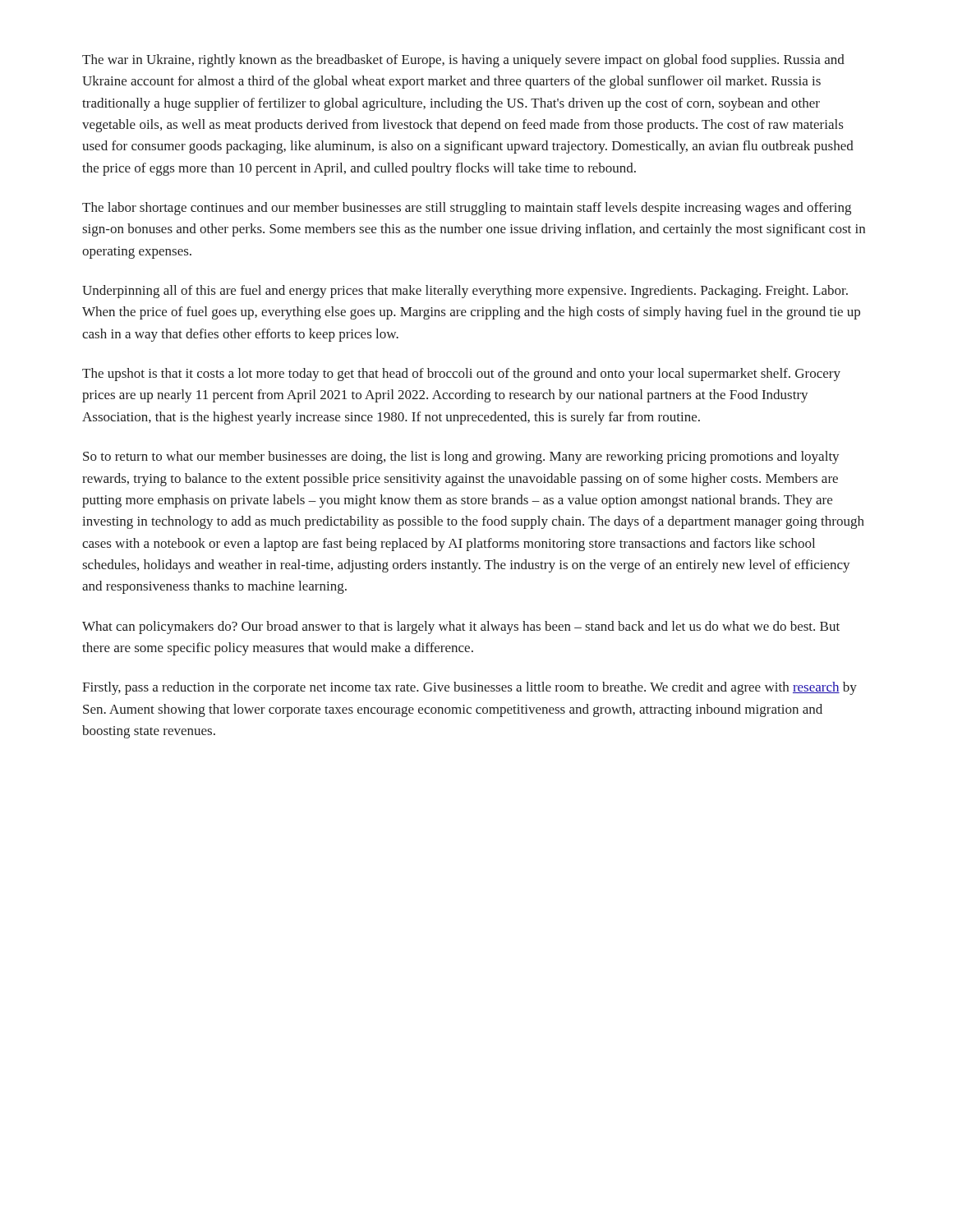Point to the block beginning "Underpinning all of this are fuel and energy"

[x=471, y=312]
